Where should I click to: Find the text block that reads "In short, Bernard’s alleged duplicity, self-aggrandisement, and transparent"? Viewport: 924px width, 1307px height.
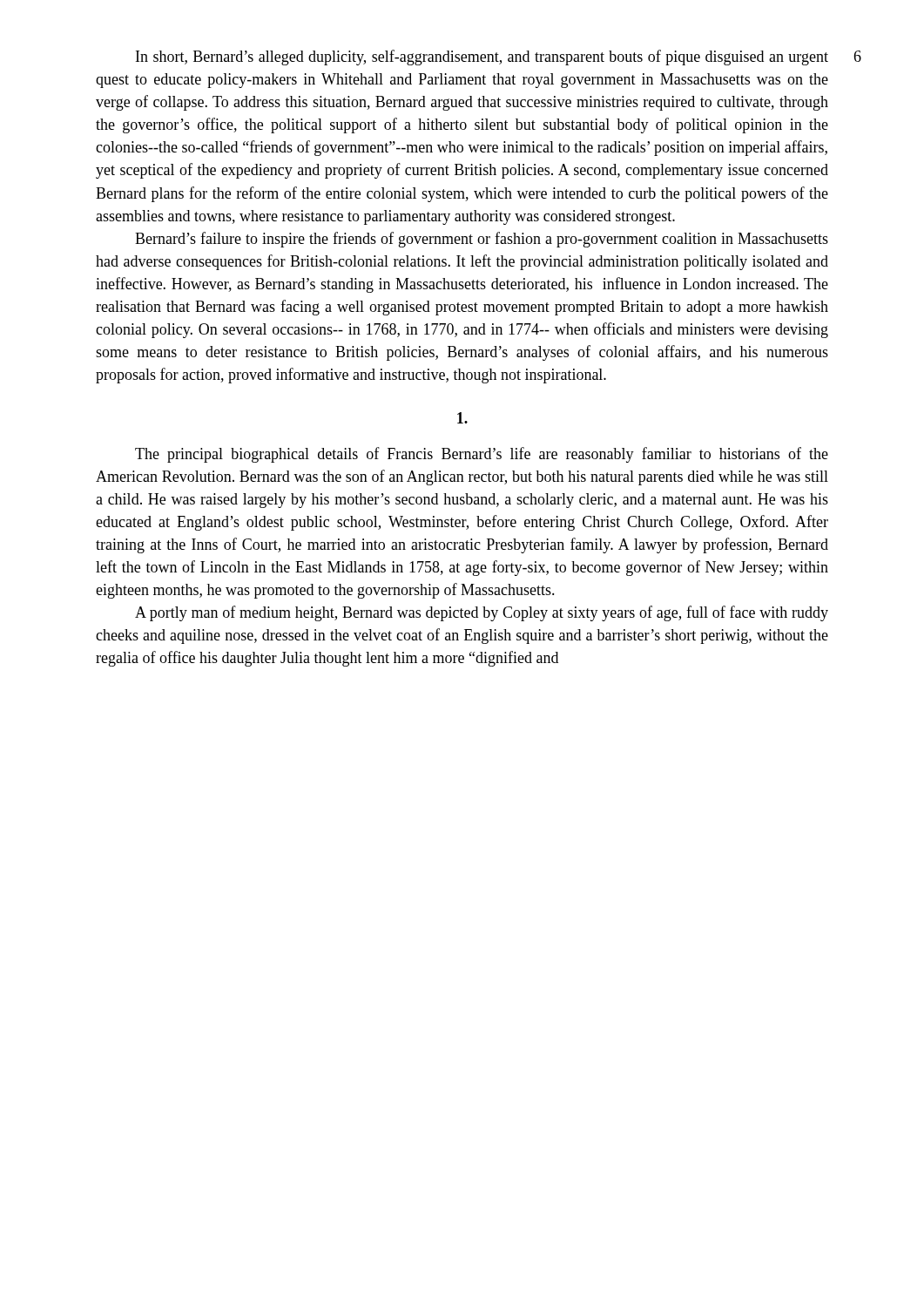[462, 136]
